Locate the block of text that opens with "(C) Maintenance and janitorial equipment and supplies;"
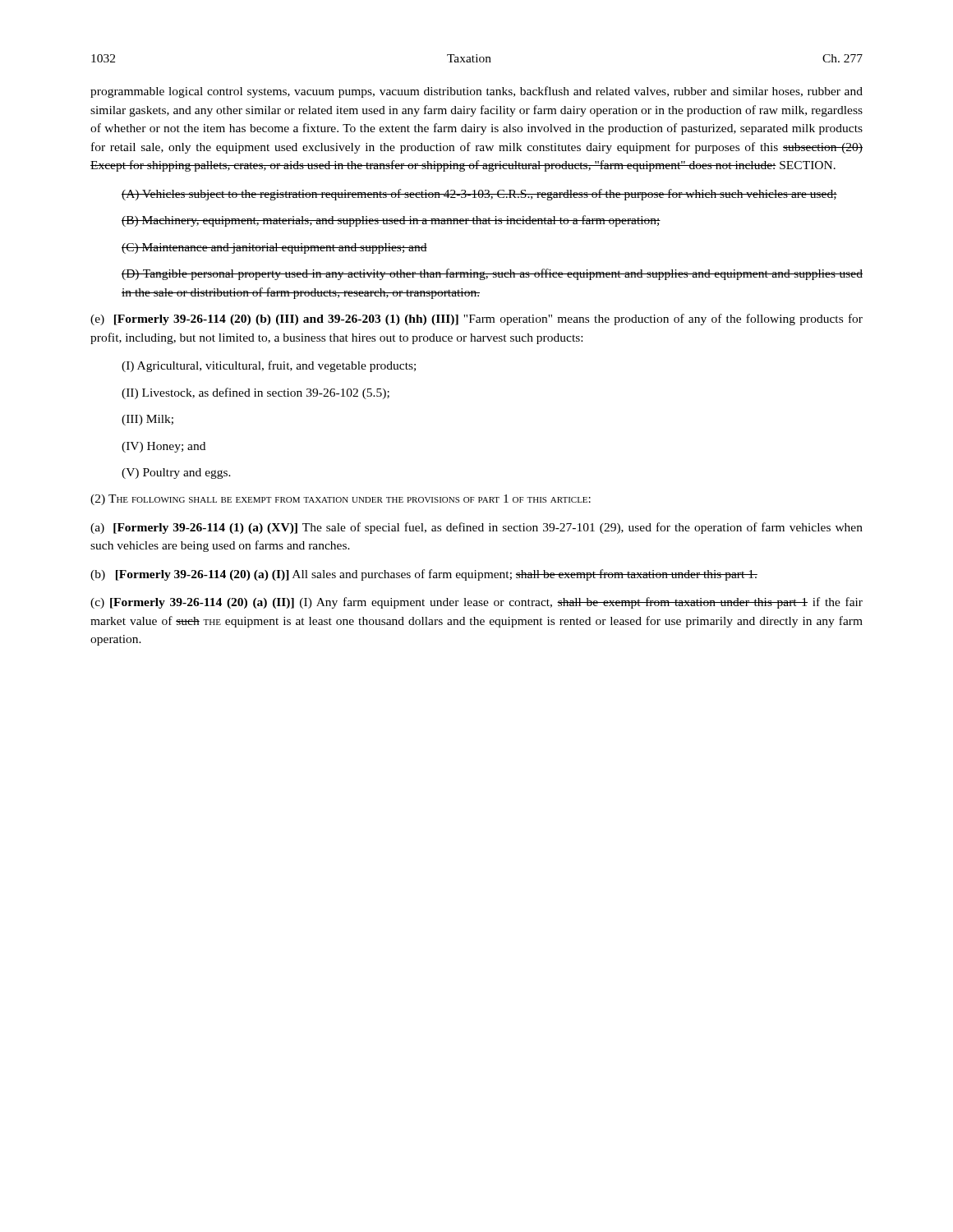 (x=274, y=248)
